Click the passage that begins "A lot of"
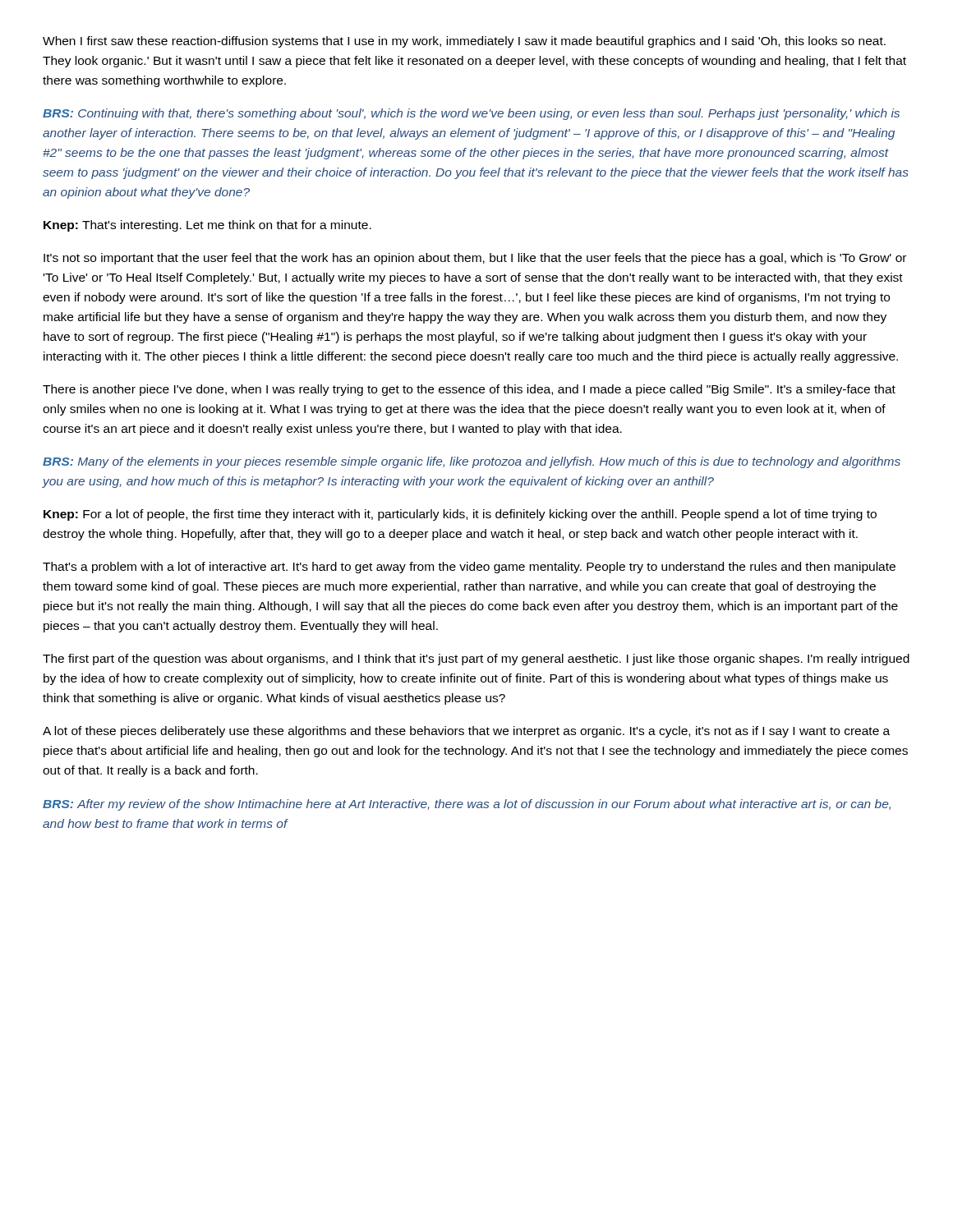This screenshot has height=1232, width=953. pos(475,751)
